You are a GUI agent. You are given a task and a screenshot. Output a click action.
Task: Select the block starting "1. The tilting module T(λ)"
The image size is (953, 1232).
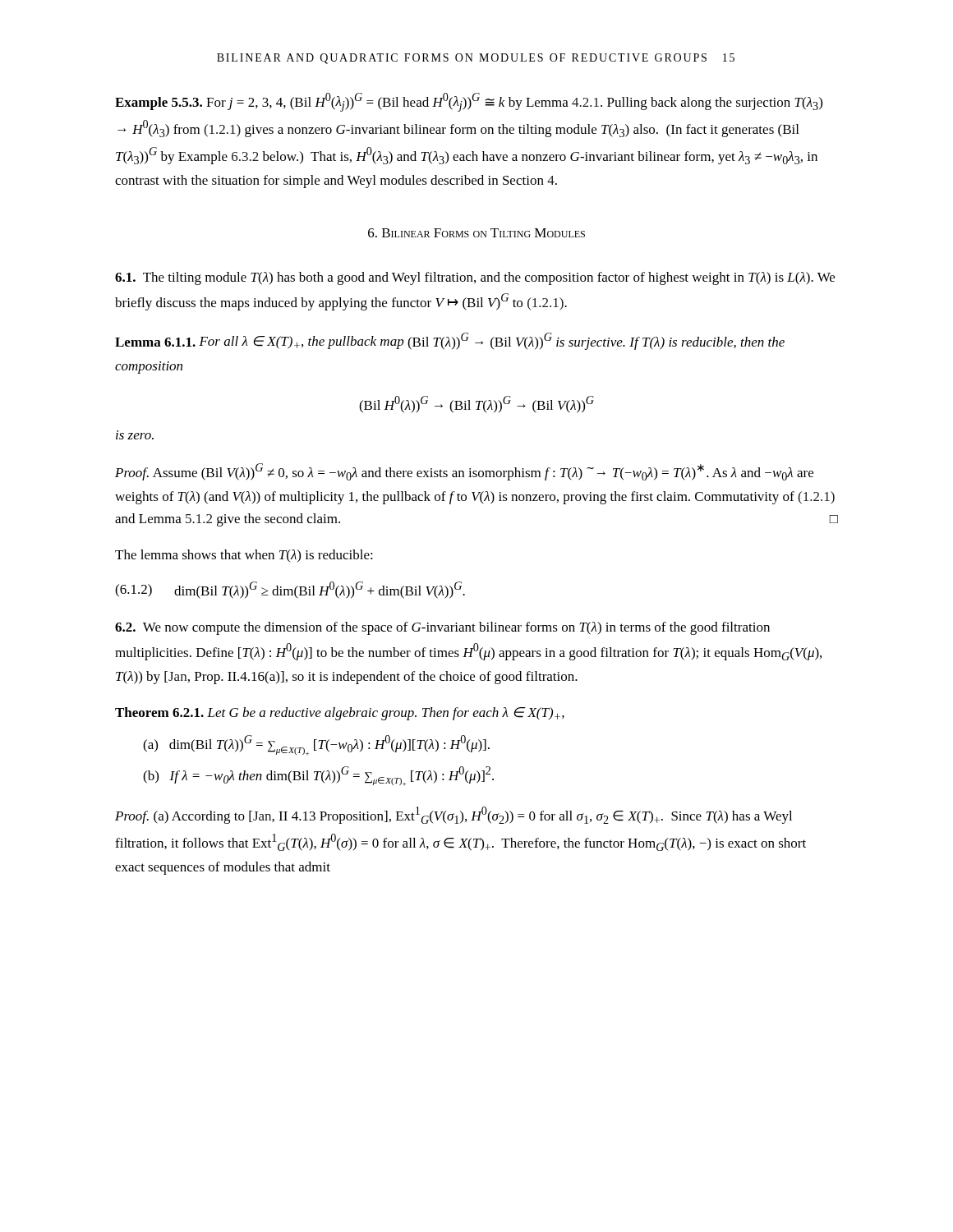475,290
